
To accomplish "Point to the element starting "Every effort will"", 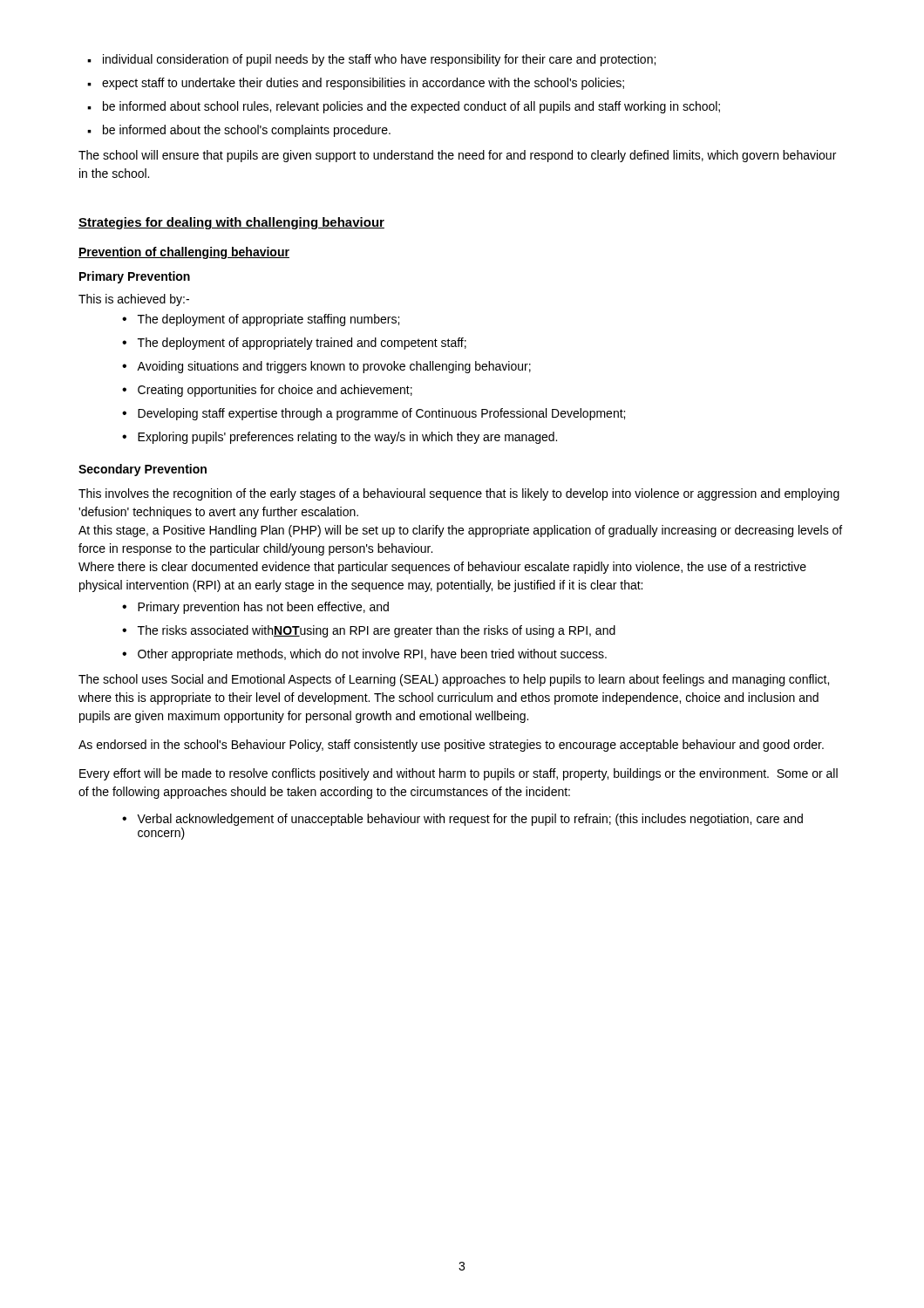I will pos(458,783).
